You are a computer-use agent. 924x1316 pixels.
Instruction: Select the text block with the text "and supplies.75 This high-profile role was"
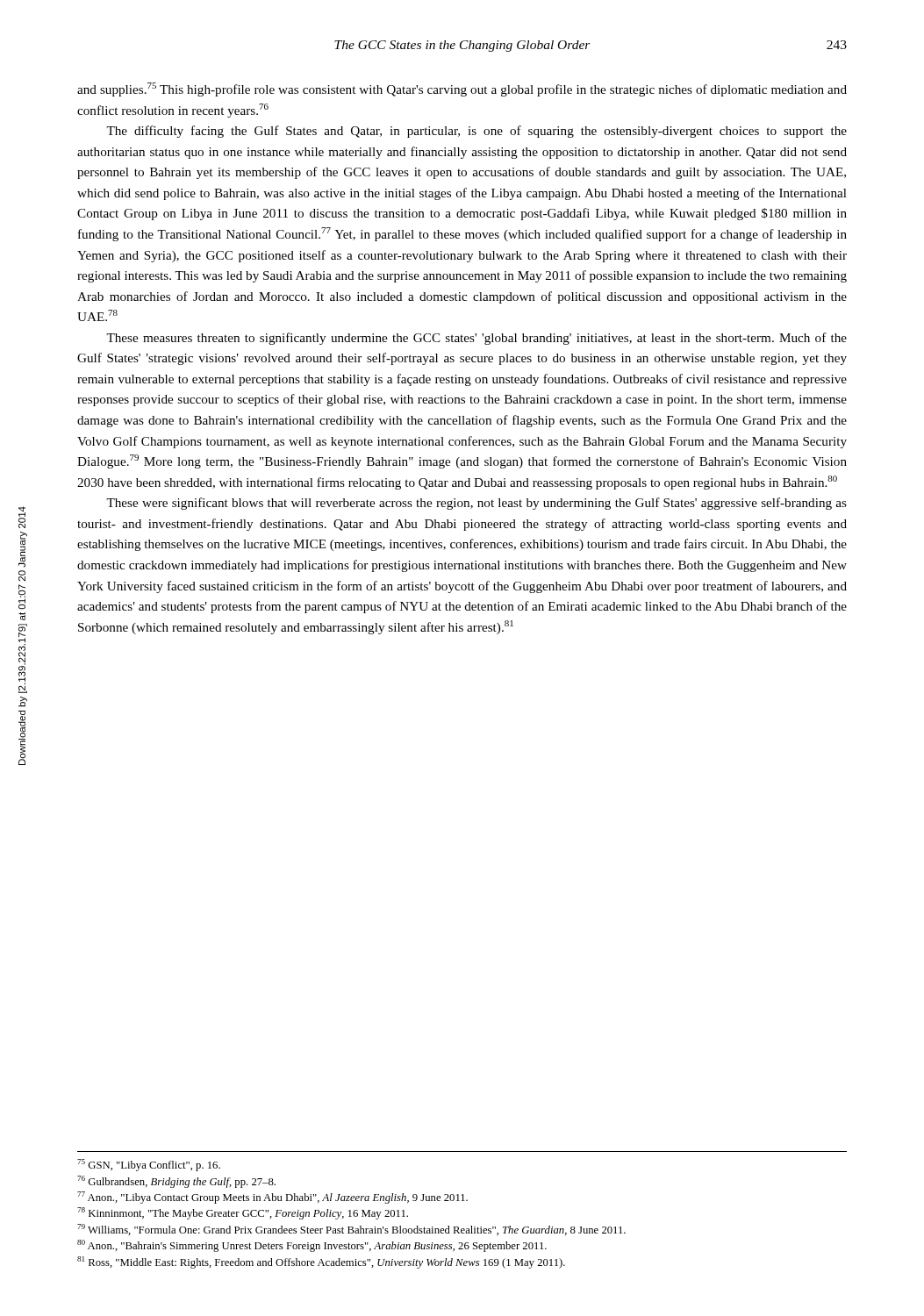coord(462,358)
